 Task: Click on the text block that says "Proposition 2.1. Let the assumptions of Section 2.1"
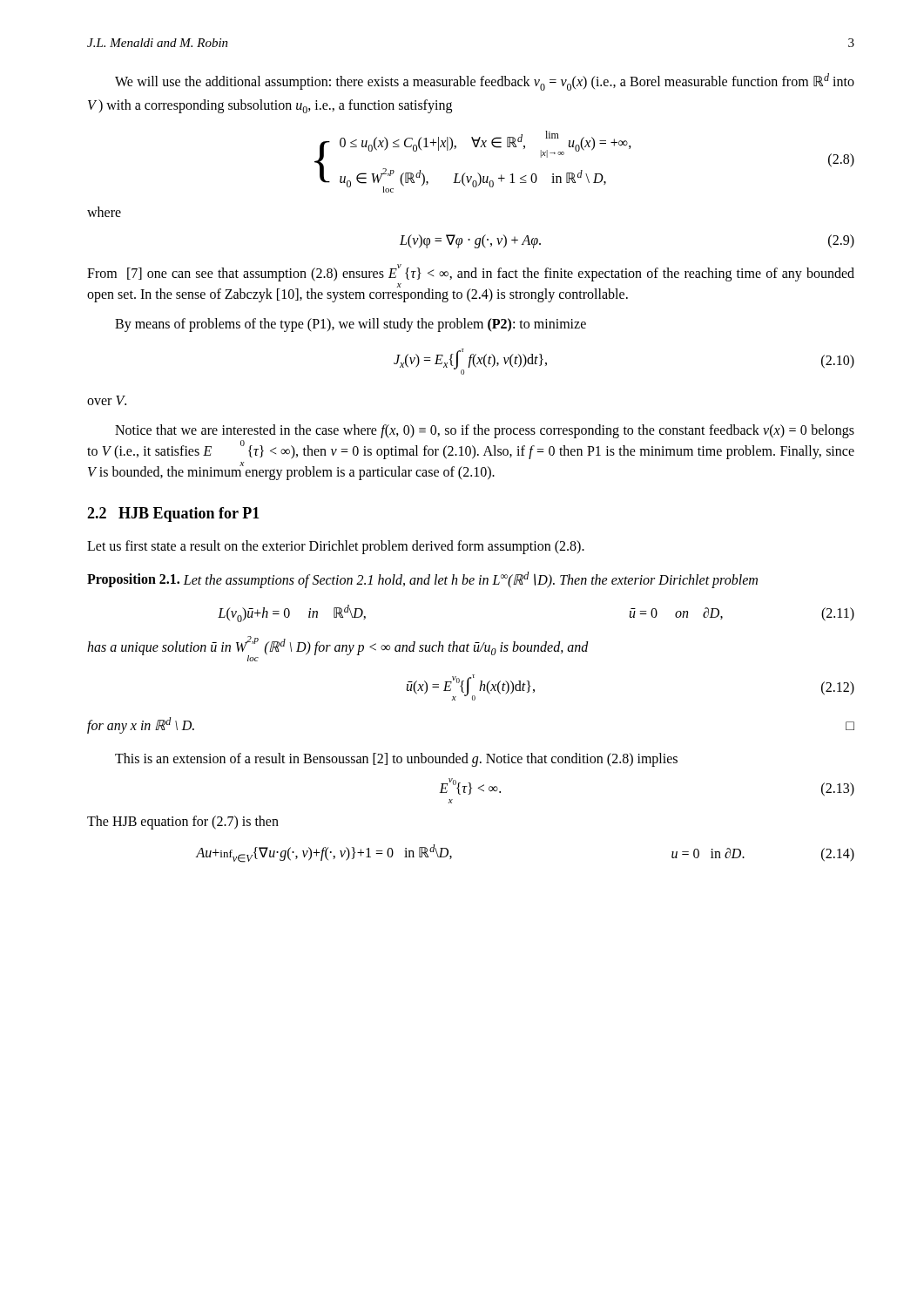[x=471, y=579]
